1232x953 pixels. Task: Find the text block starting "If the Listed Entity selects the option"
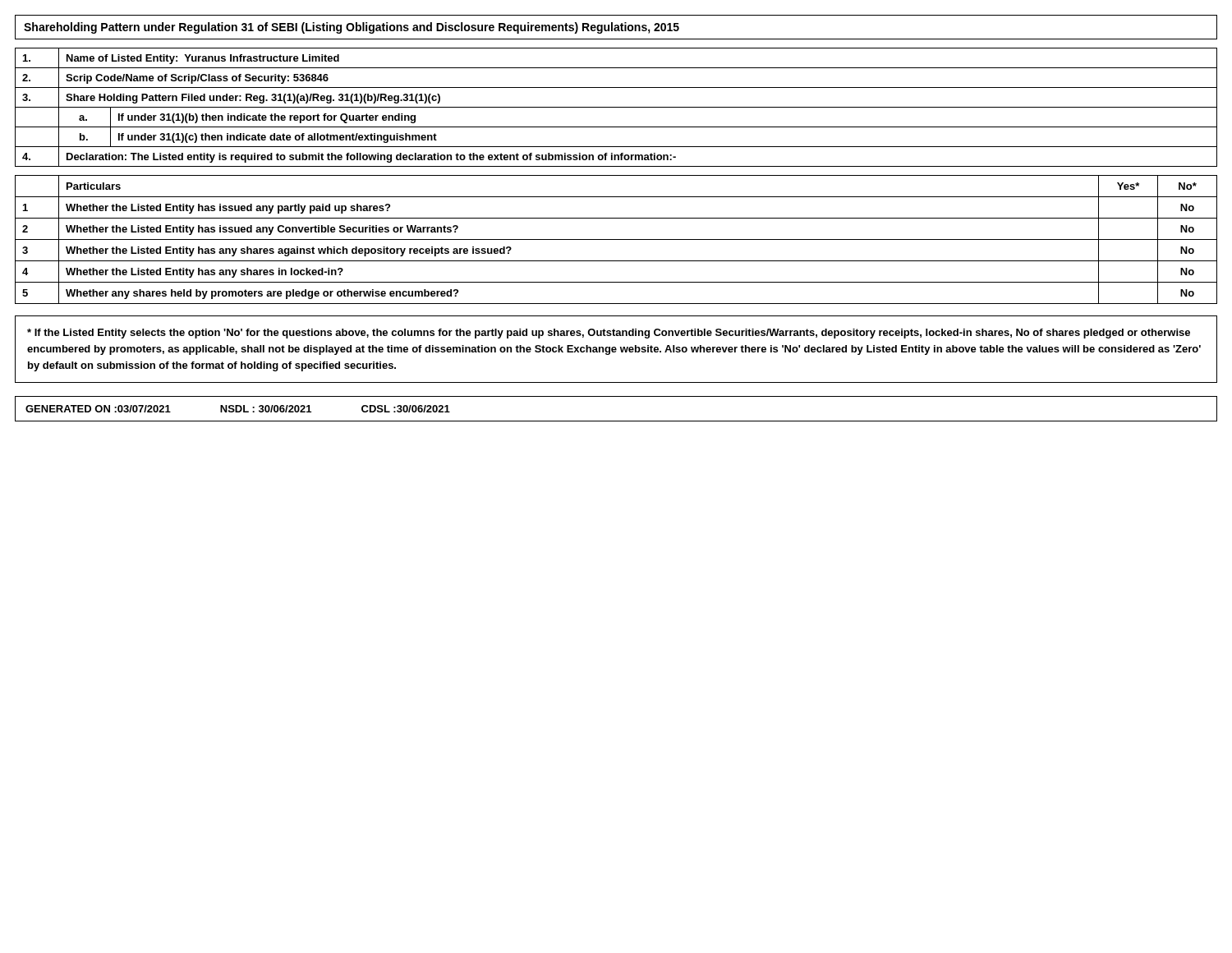coord(614,349)
